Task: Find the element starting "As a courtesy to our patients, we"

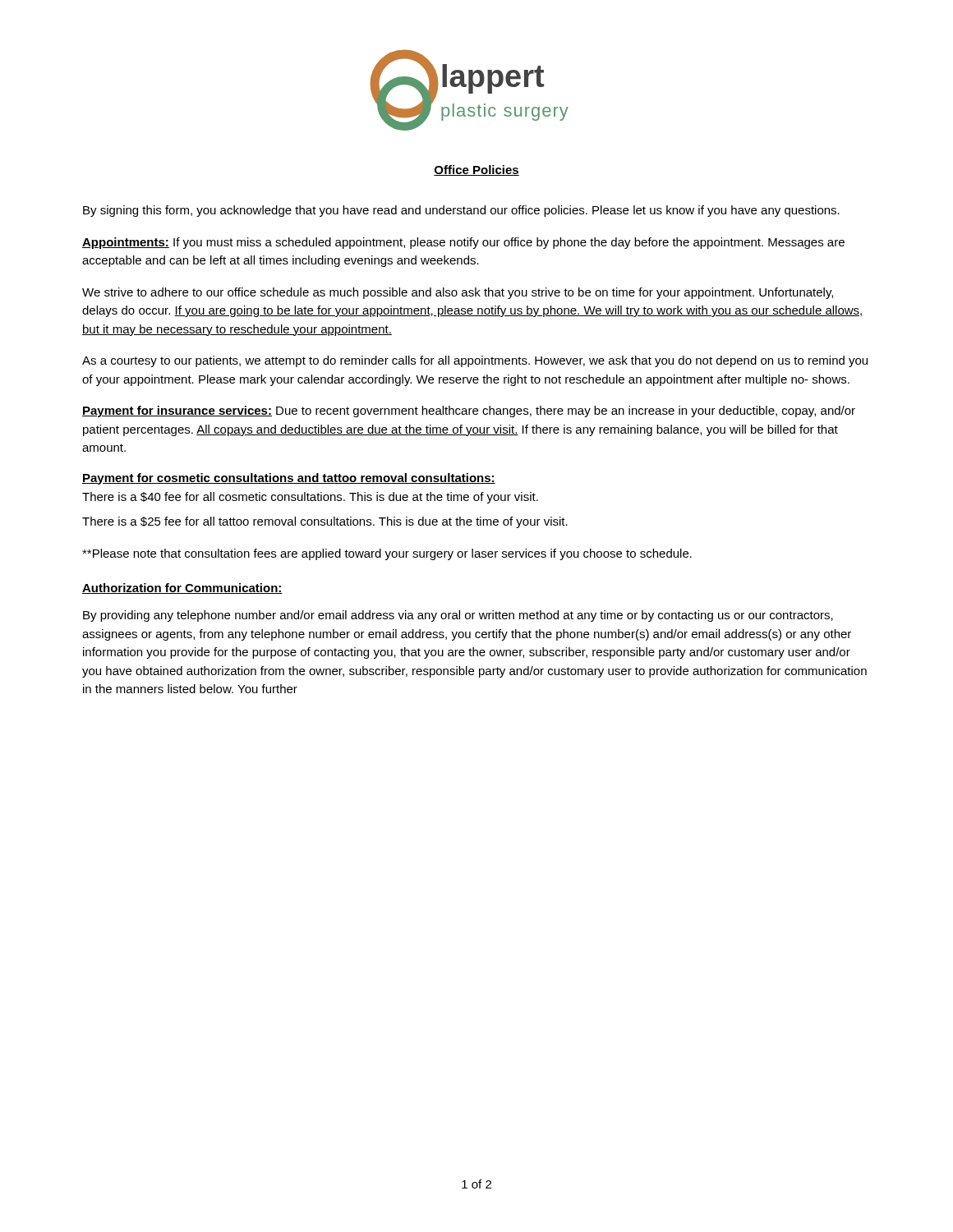Action: coord(475,369)
